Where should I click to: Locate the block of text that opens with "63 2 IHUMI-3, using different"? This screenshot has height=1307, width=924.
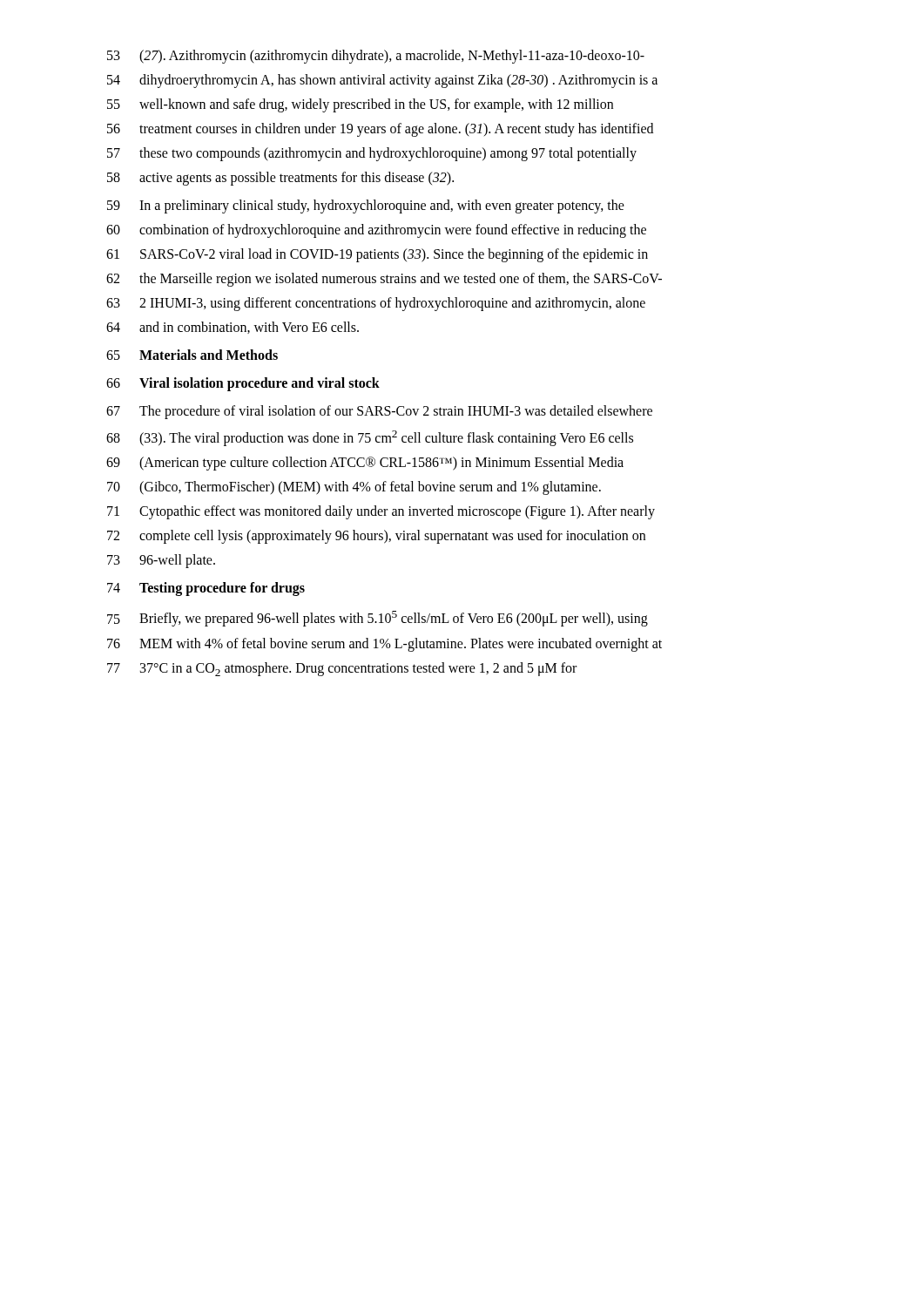pyautogui.click(x=470, y=303)
